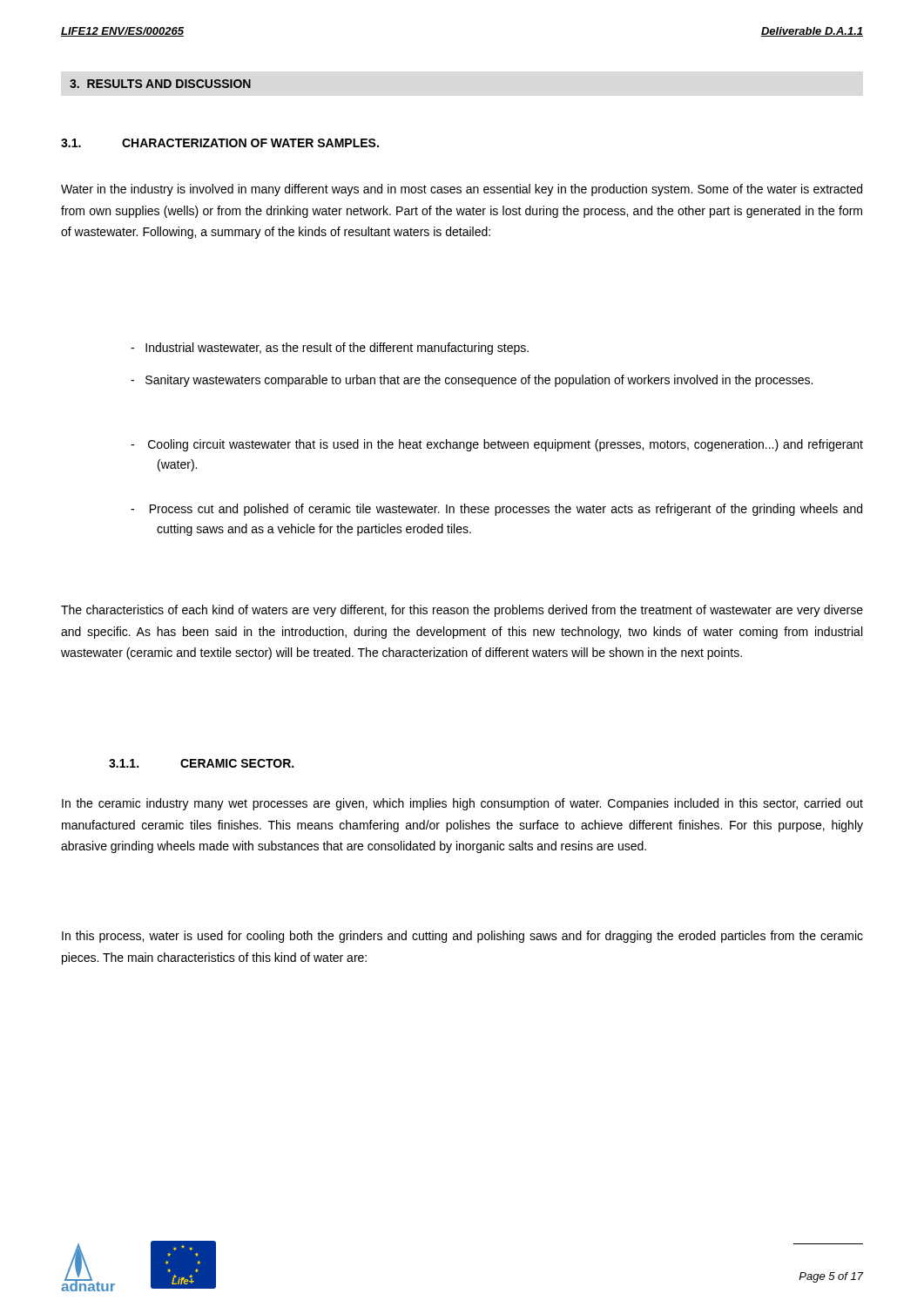924x1307 pixels.
Task: Find the text block starting "3.1.CHARACTERIZATION OF WATER"
Action: coord(220,143)
